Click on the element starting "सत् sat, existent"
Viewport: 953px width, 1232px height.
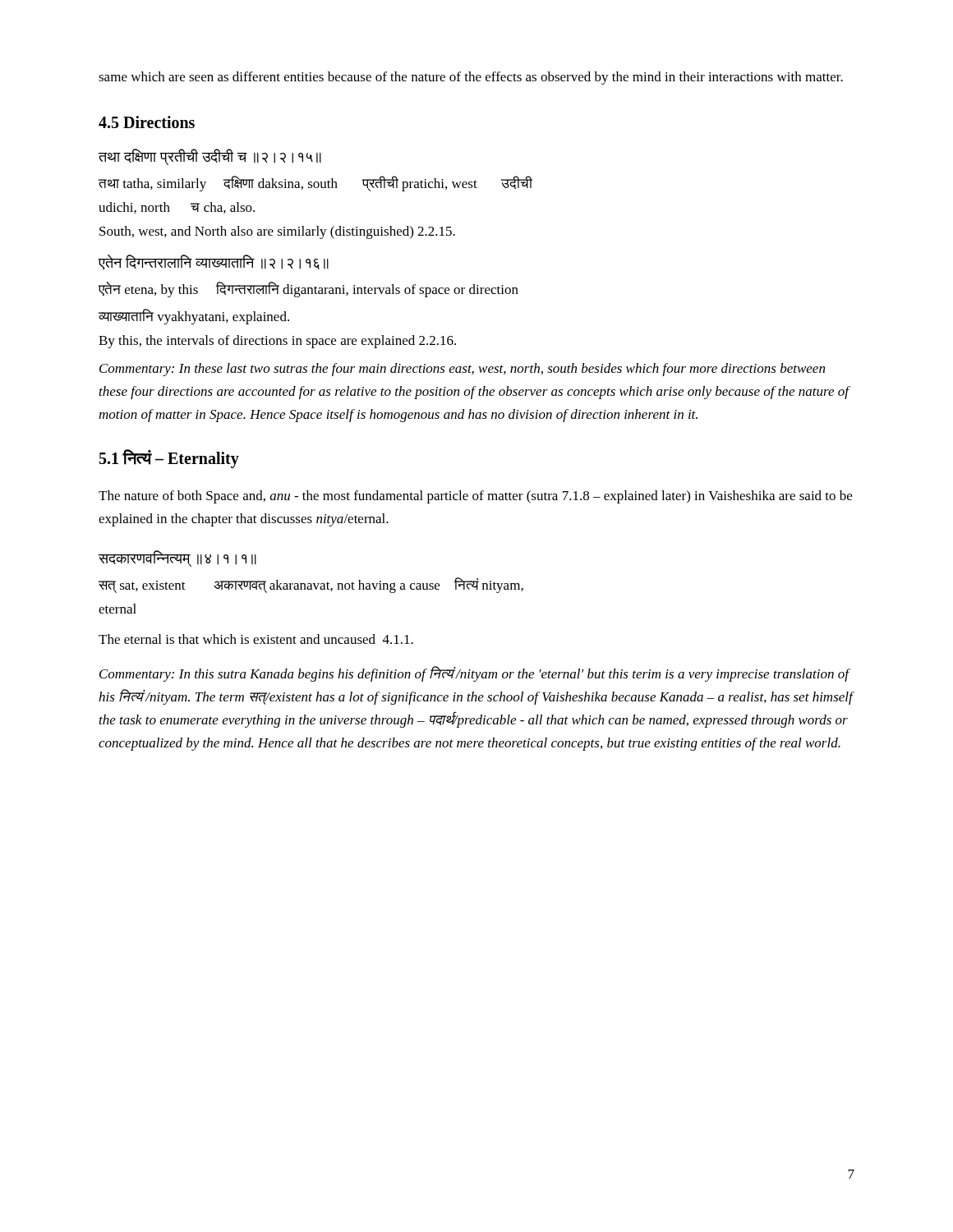click(x=311, y=597)
